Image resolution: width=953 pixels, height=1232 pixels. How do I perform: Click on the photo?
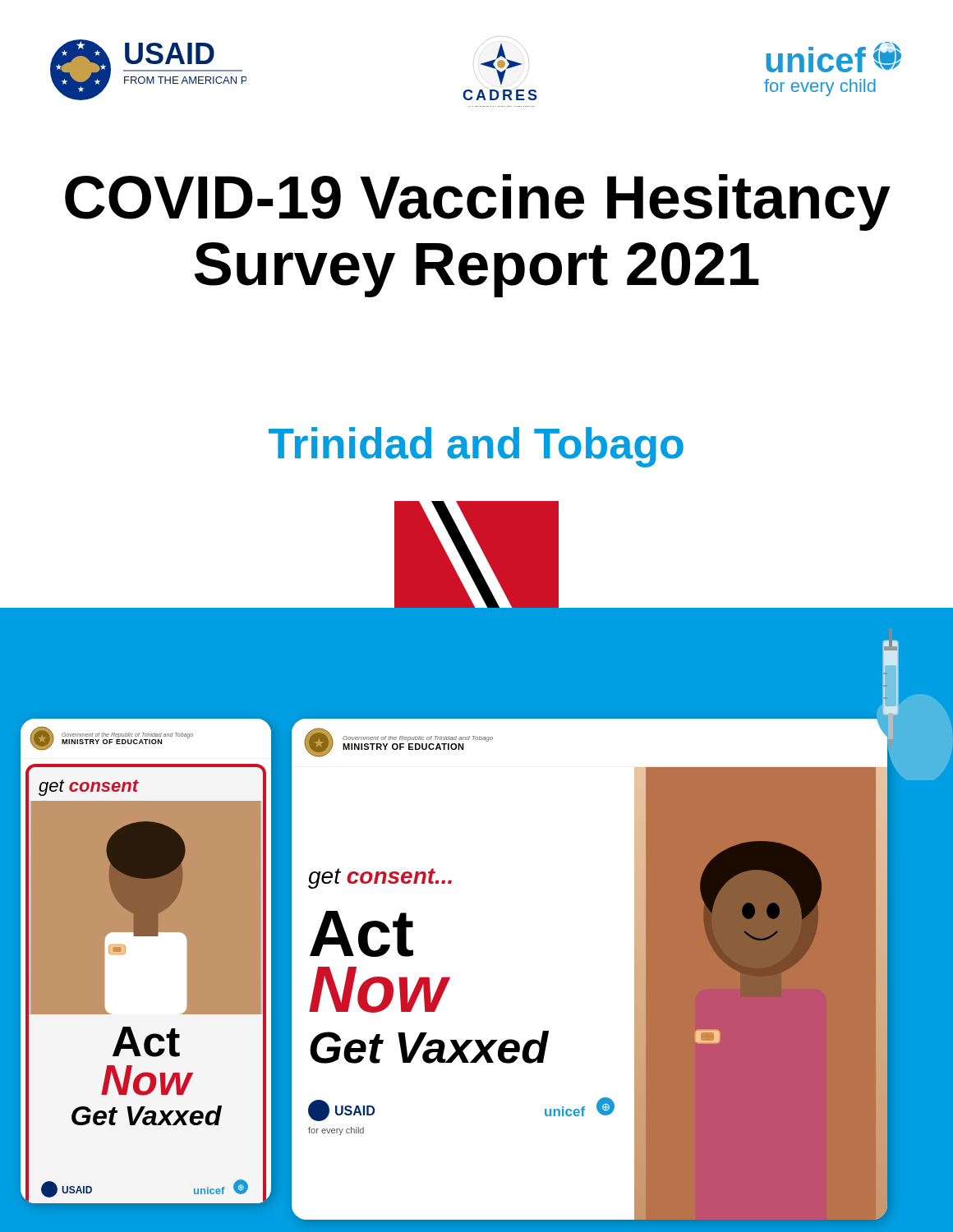[x=476, y=920]
